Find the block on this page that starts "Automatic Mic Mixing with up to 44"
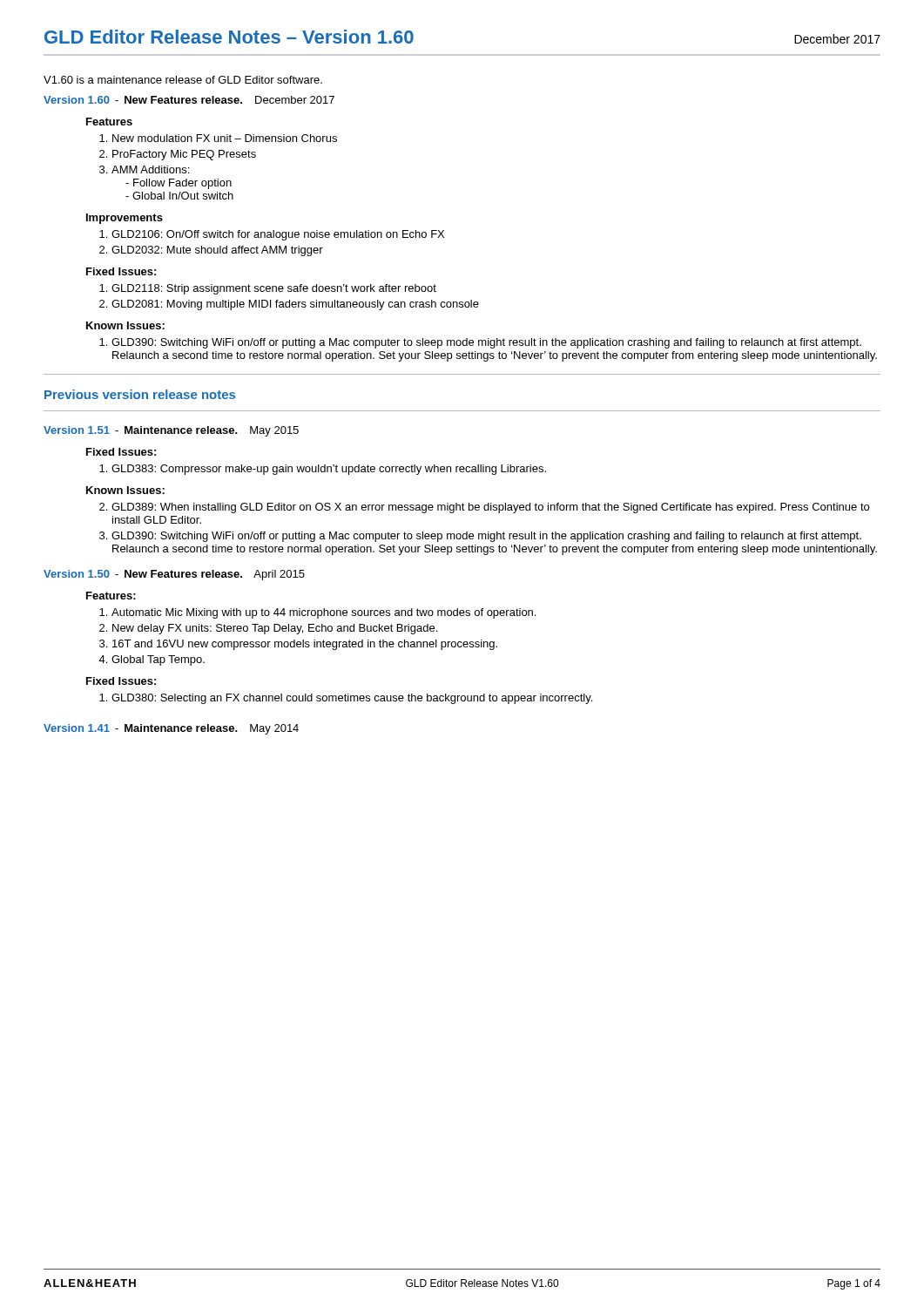 pos(483,636)
